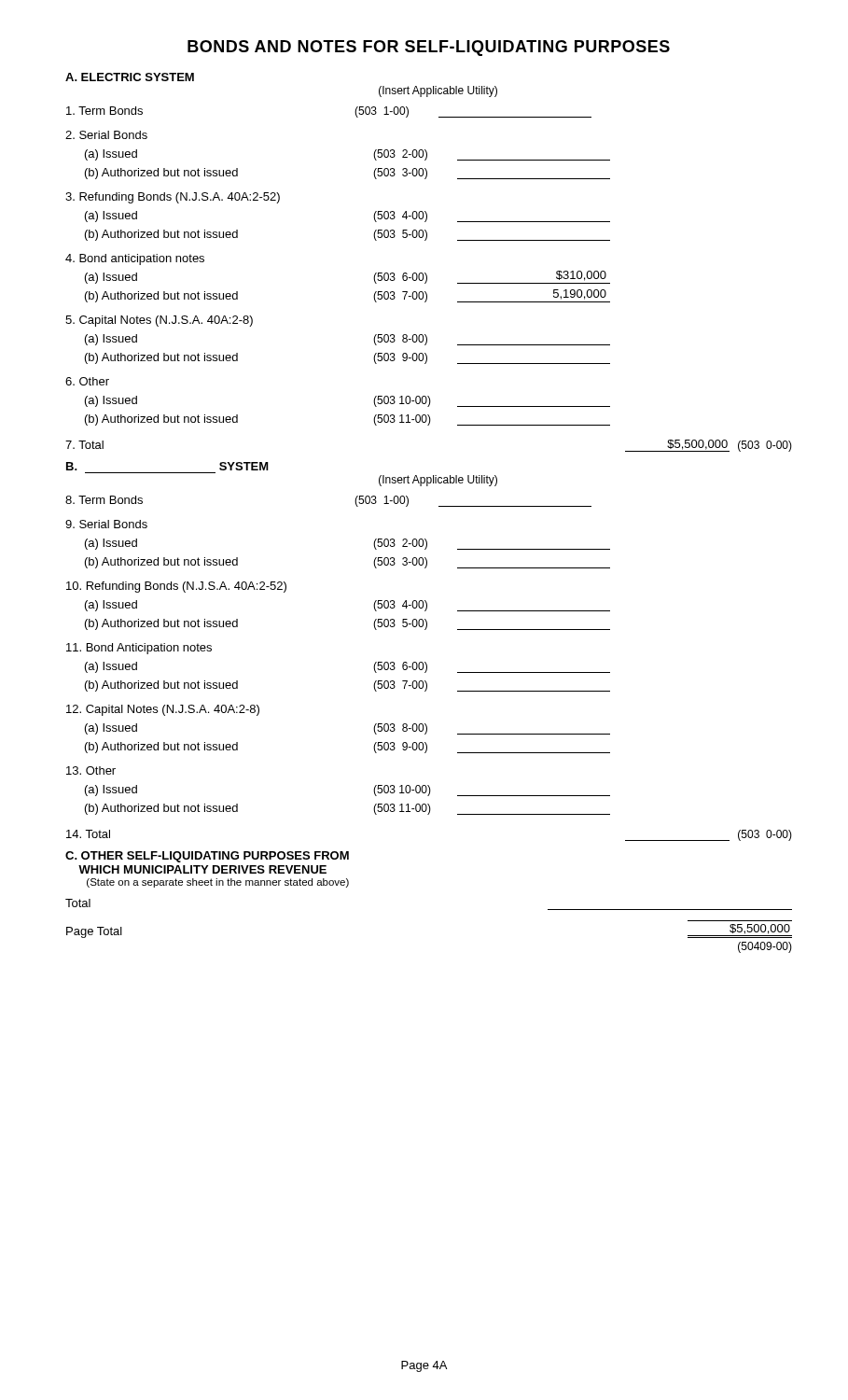Select the list item that reads "10. Refunding Bonds (N.J.S.A. 40A:2-52)"
This screenshot has width=848, height=1400.
210,586
